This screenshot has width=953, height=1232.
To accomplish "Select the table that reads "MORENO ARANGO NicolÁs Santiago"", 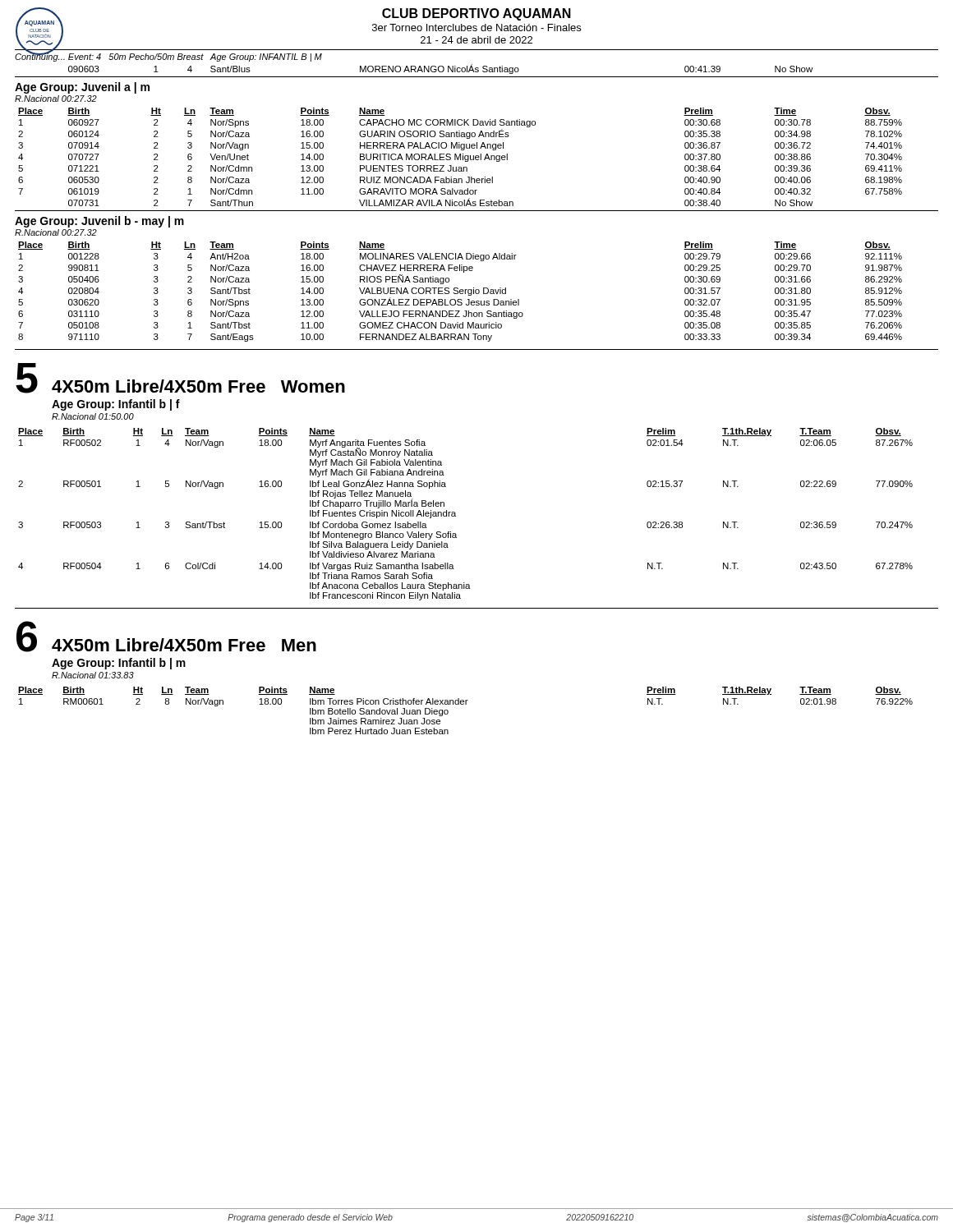I will point(476,69).
